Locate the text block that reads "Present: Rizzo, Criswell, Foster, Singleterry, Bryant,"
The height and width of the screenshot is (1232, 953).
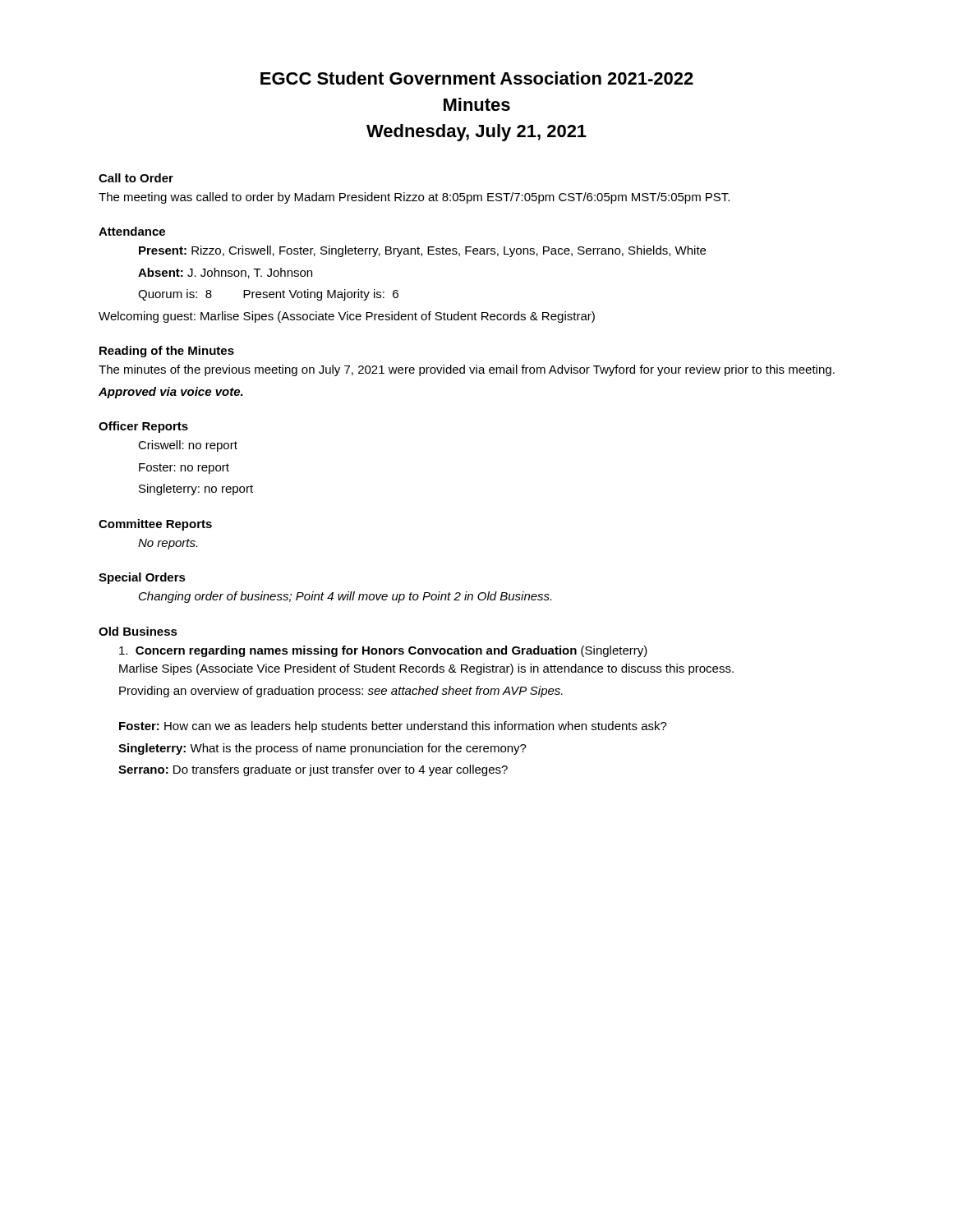[422, 251]
